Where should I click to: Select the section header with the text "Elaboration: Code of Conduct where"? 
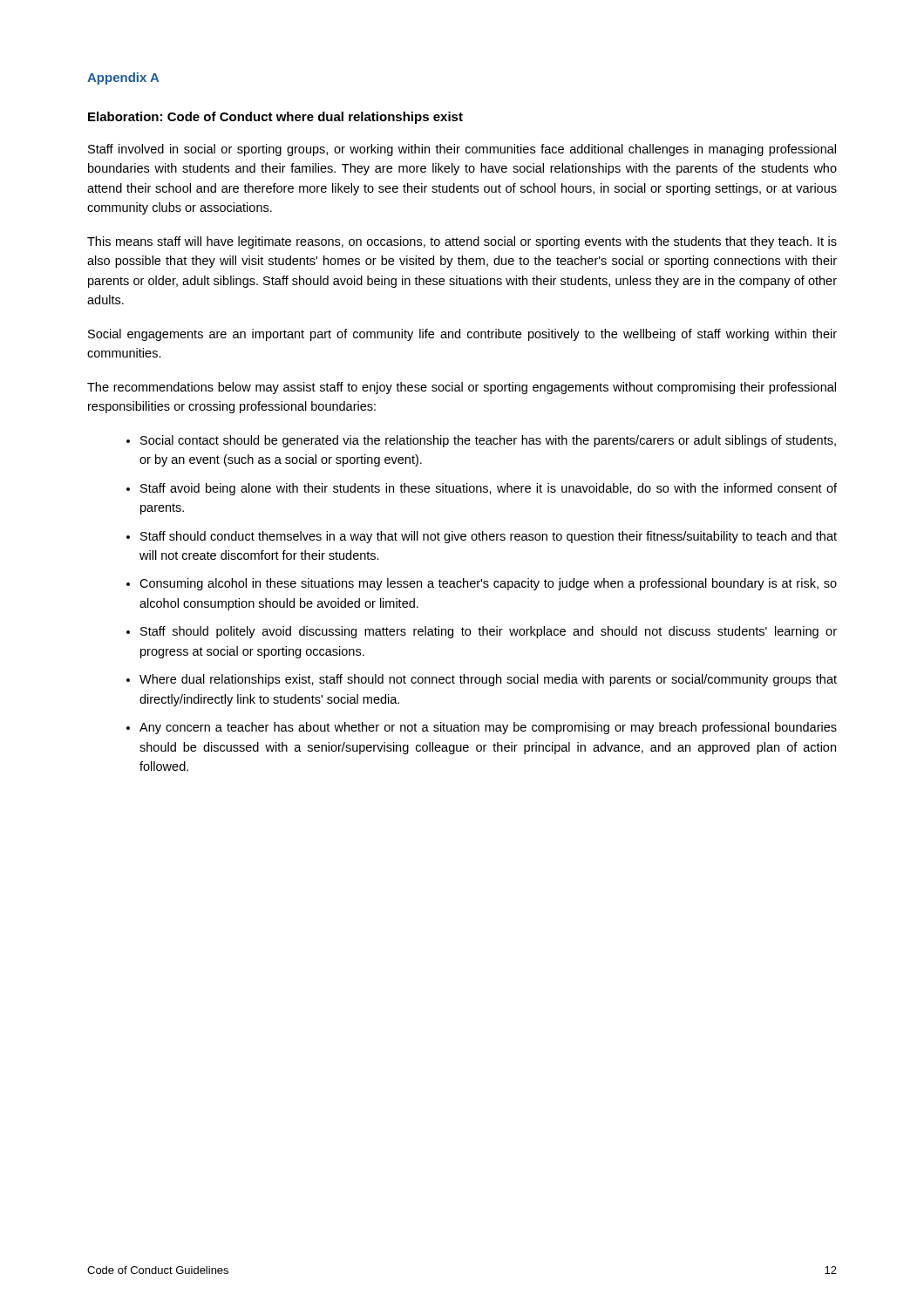tap(275, 116)
